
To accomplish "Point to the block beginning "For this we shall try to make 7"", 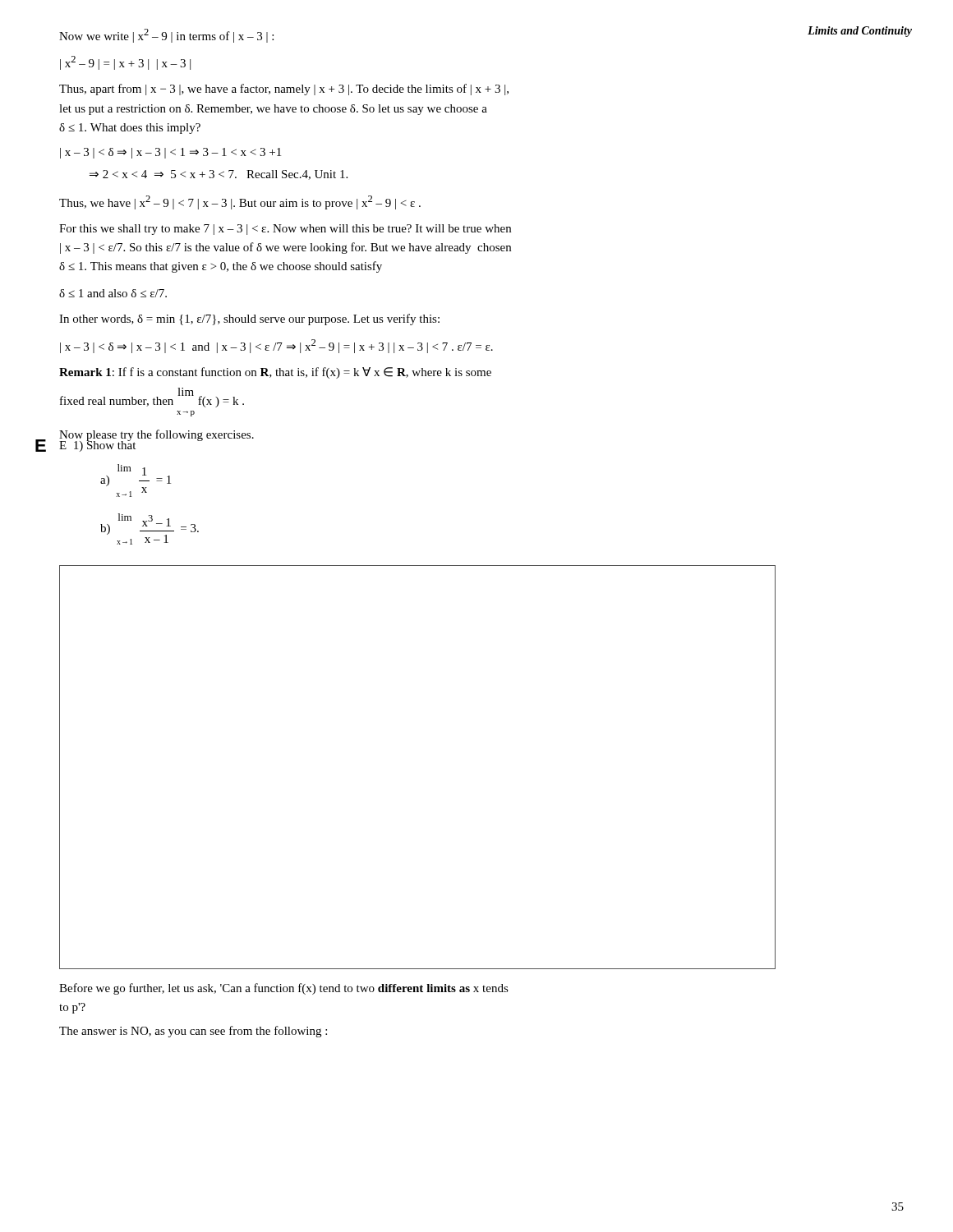I will pos(285,247).
